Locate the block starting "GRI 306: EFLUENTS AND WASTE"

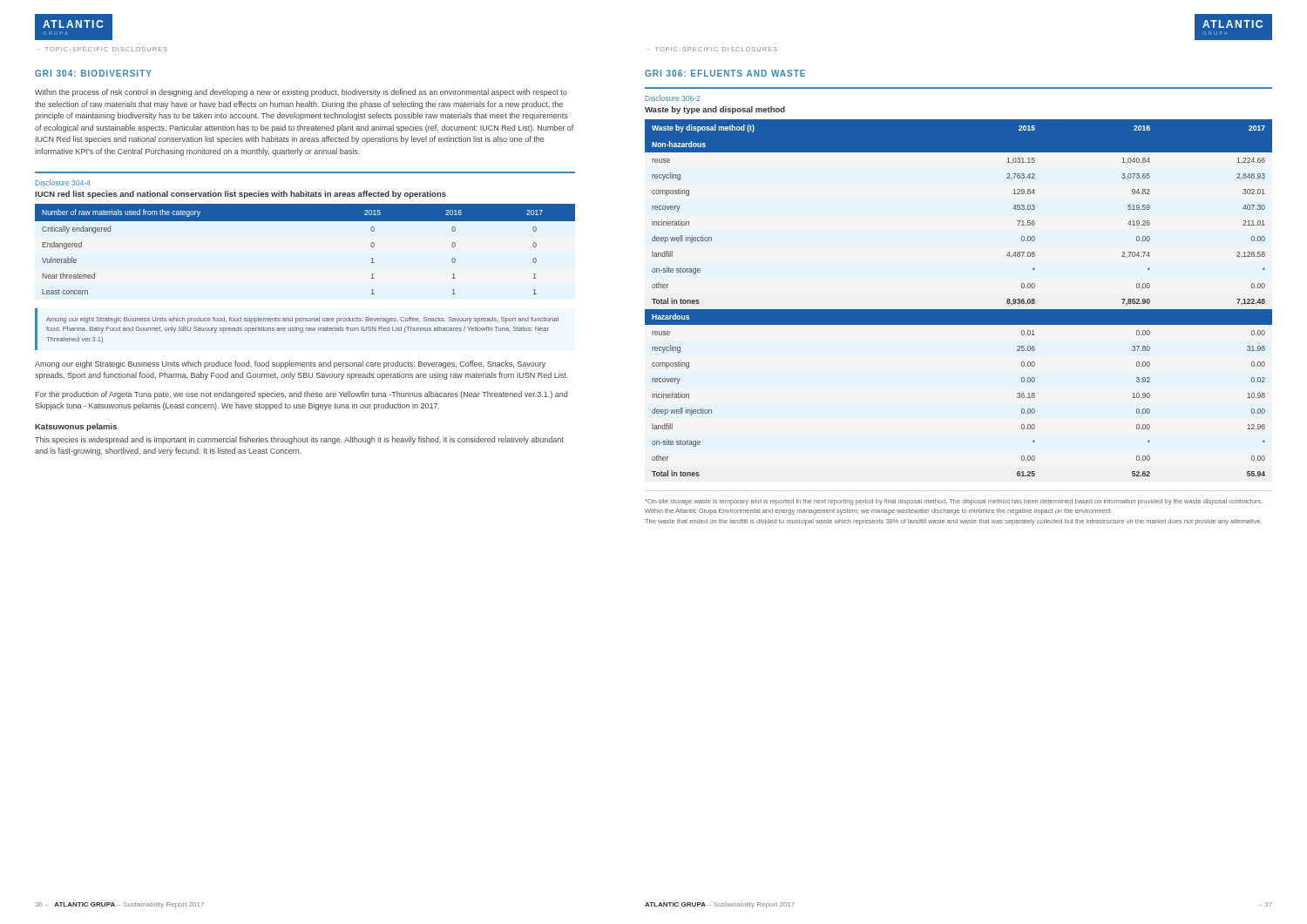tap(726, 74)
